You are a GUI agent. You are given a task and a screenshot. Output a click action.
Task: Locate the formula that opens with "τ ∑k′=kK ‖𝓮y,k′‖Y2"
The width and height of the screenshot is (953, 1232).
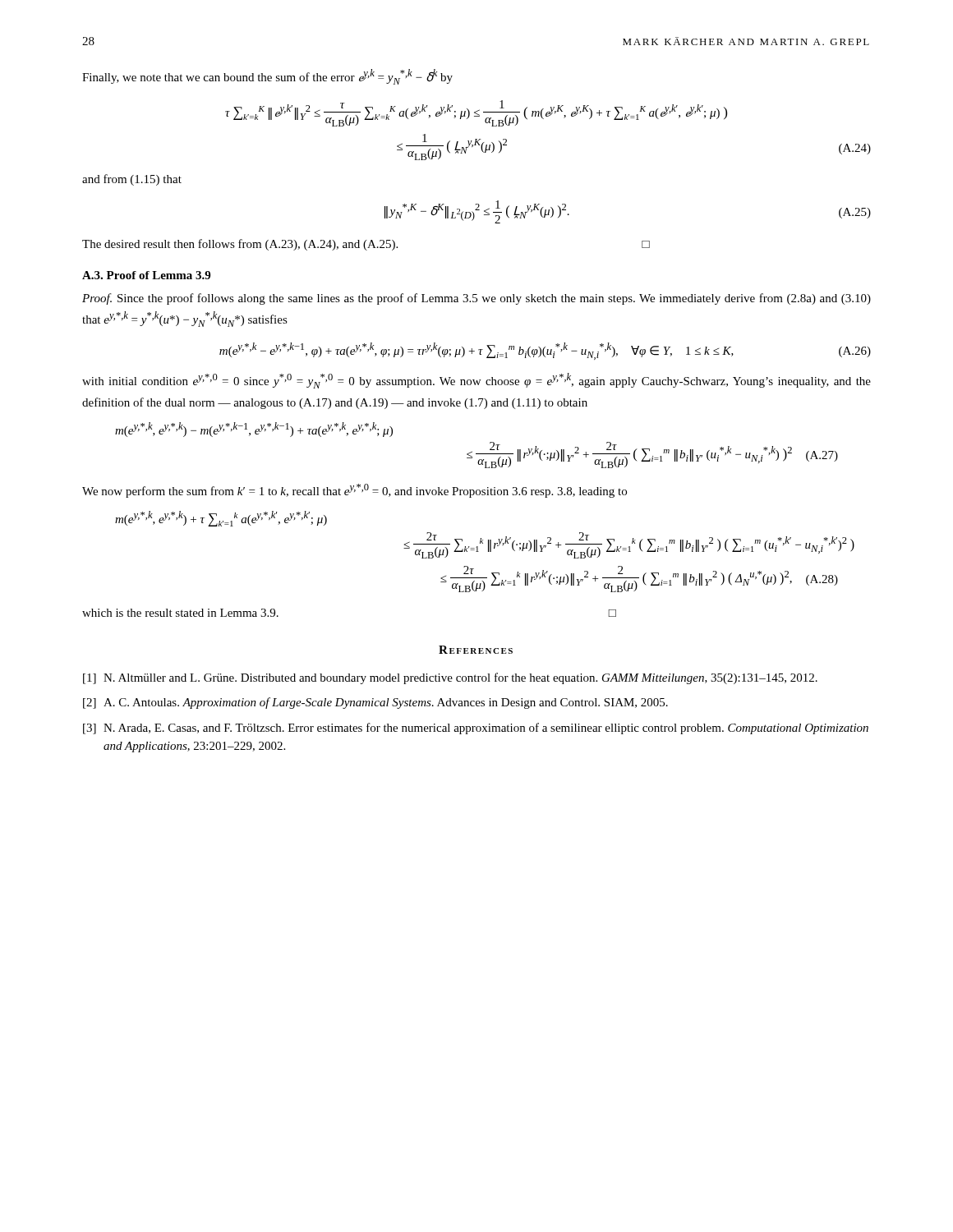[476, 131]
